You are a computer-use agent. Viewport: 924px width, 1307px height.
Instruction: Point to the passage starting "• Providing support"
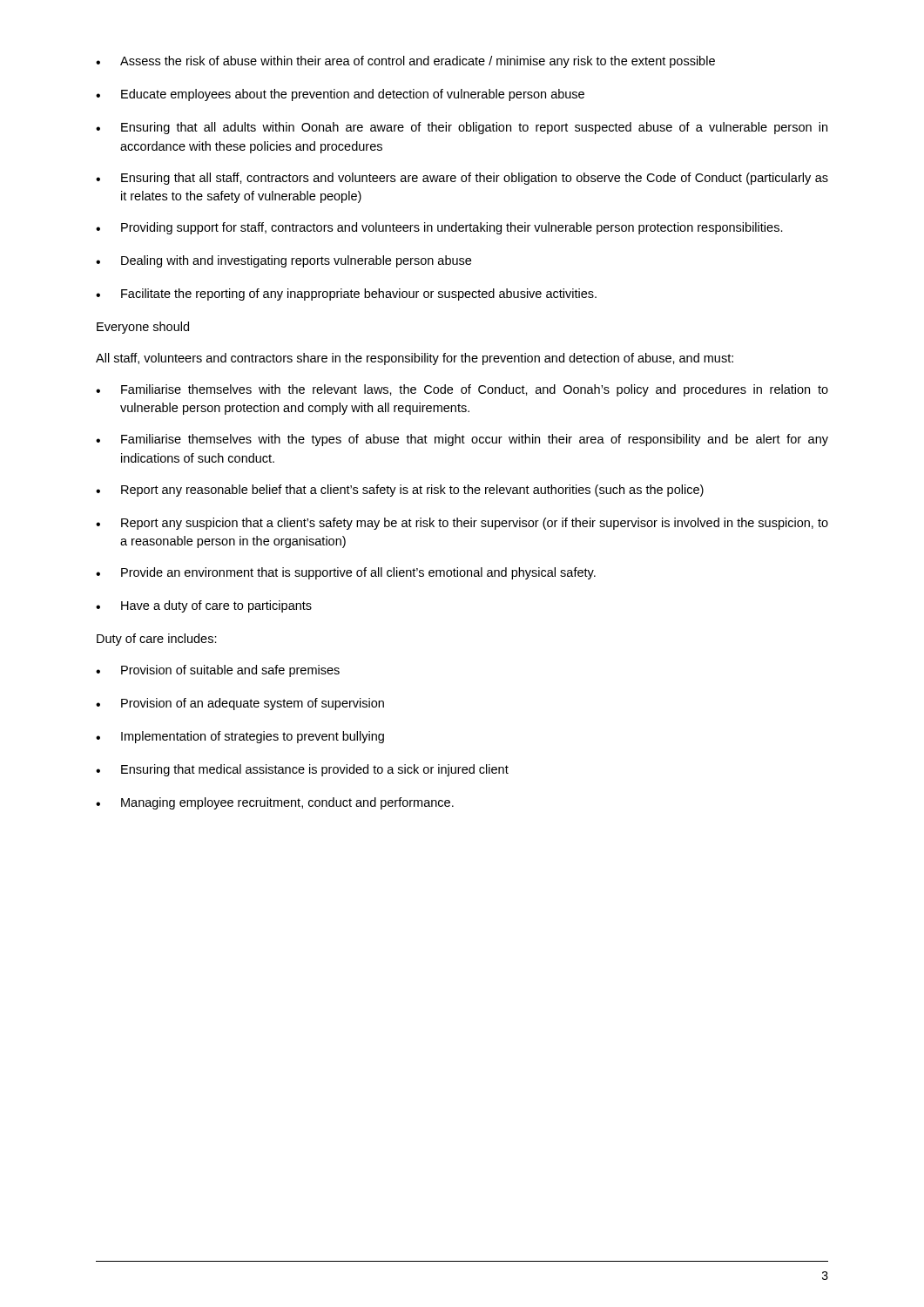[x=462, y=229]
